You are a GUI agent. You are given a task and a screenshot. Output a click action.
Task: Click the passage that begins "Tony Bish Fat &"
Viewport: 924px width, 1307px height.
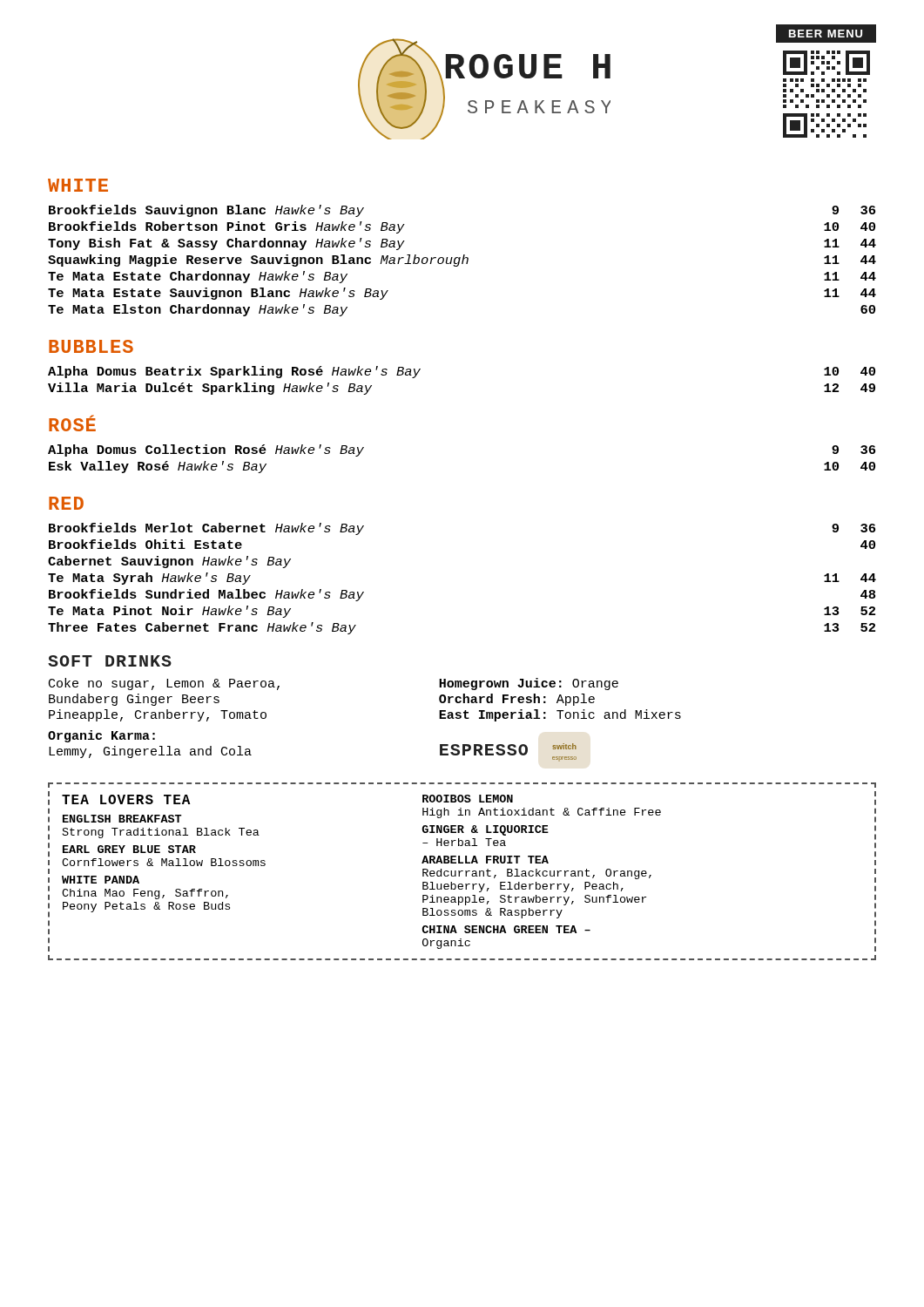click(x=462, y=244)
